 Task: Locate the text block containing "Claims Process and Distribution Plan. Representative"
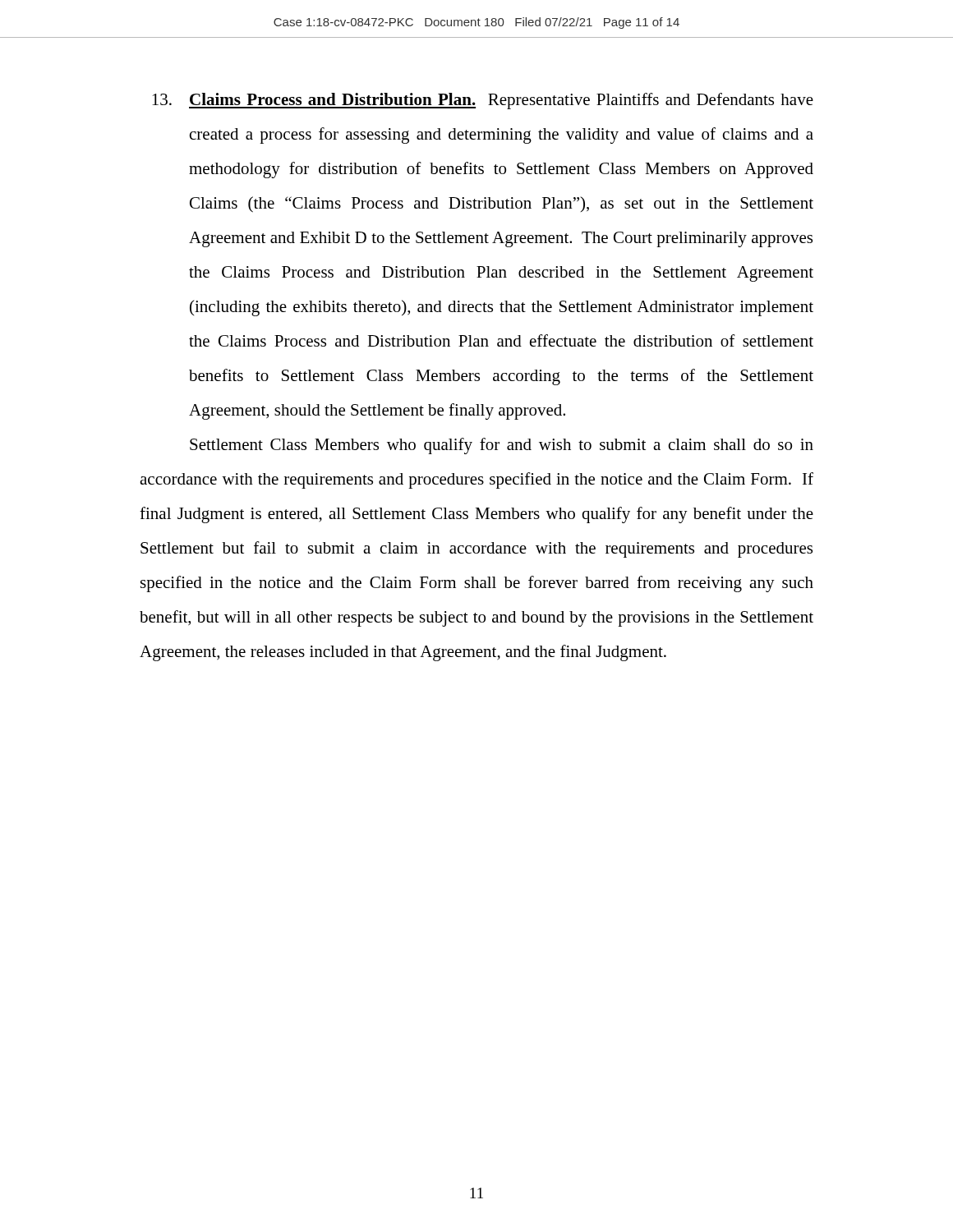pos(476,255)
